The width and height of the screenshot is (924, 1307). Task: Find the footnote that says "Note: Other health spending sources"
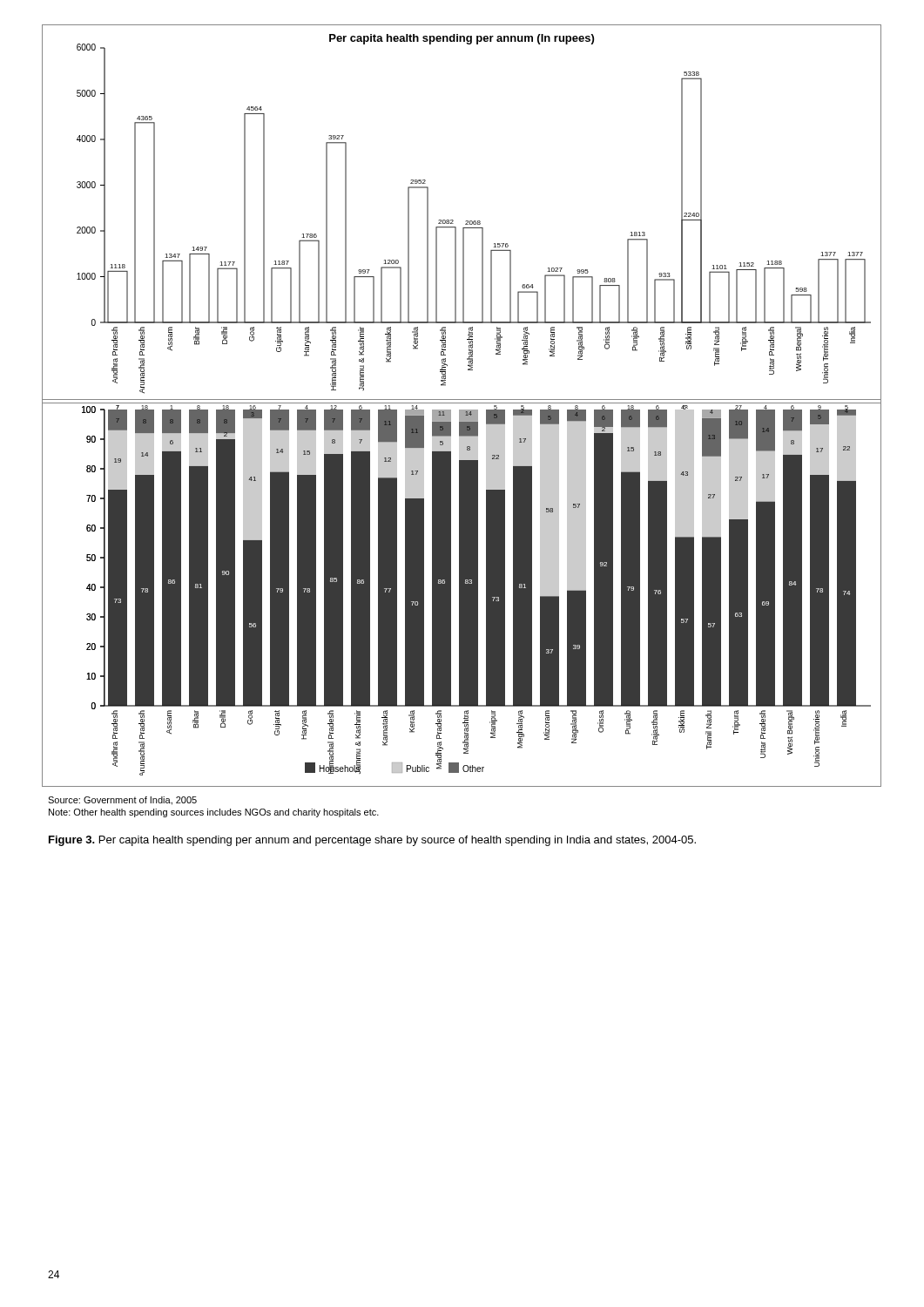pyautogui.click(x=213, y=812)
